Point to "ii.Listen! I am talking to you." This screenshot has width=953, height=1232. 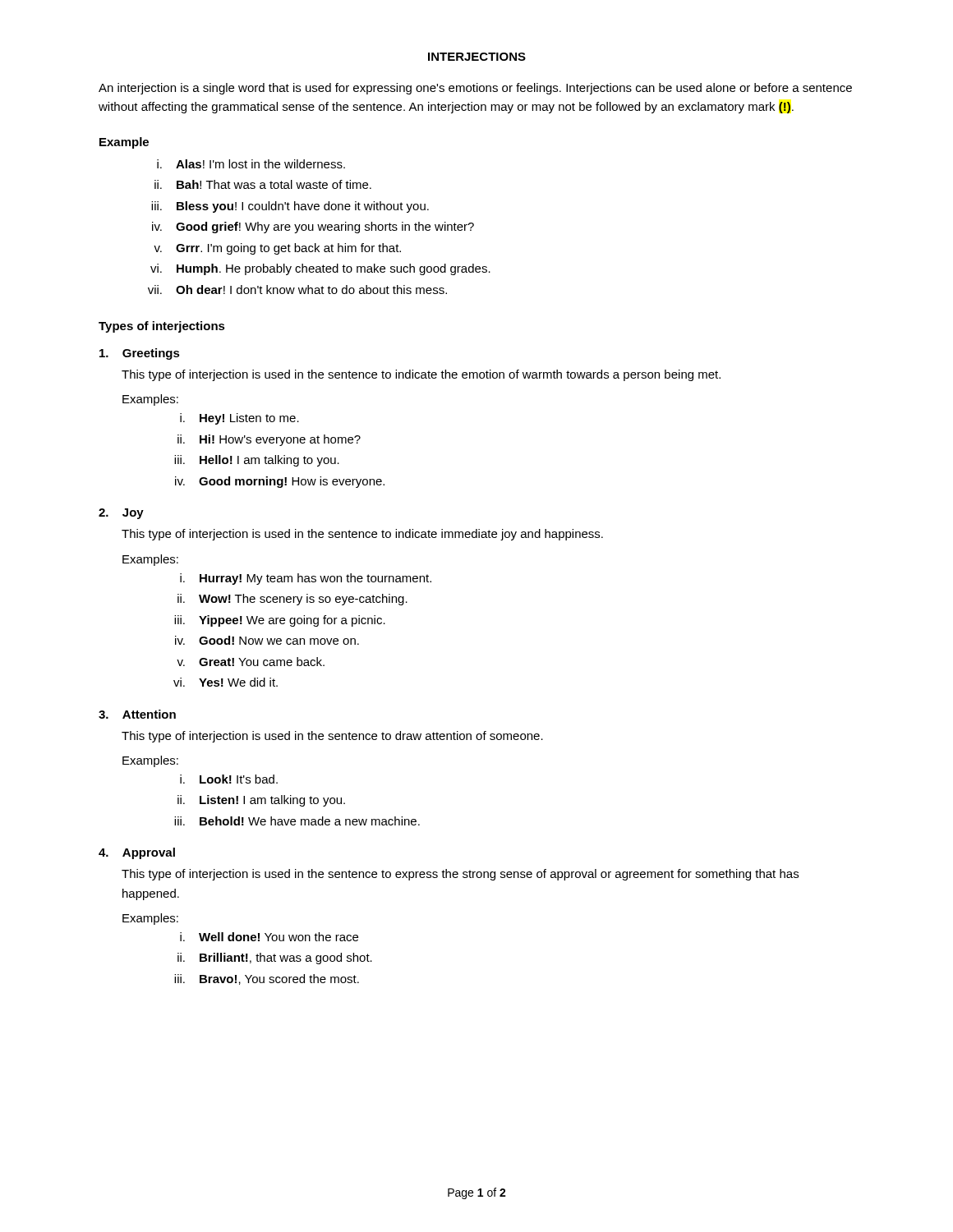click(x=261, y=801)
